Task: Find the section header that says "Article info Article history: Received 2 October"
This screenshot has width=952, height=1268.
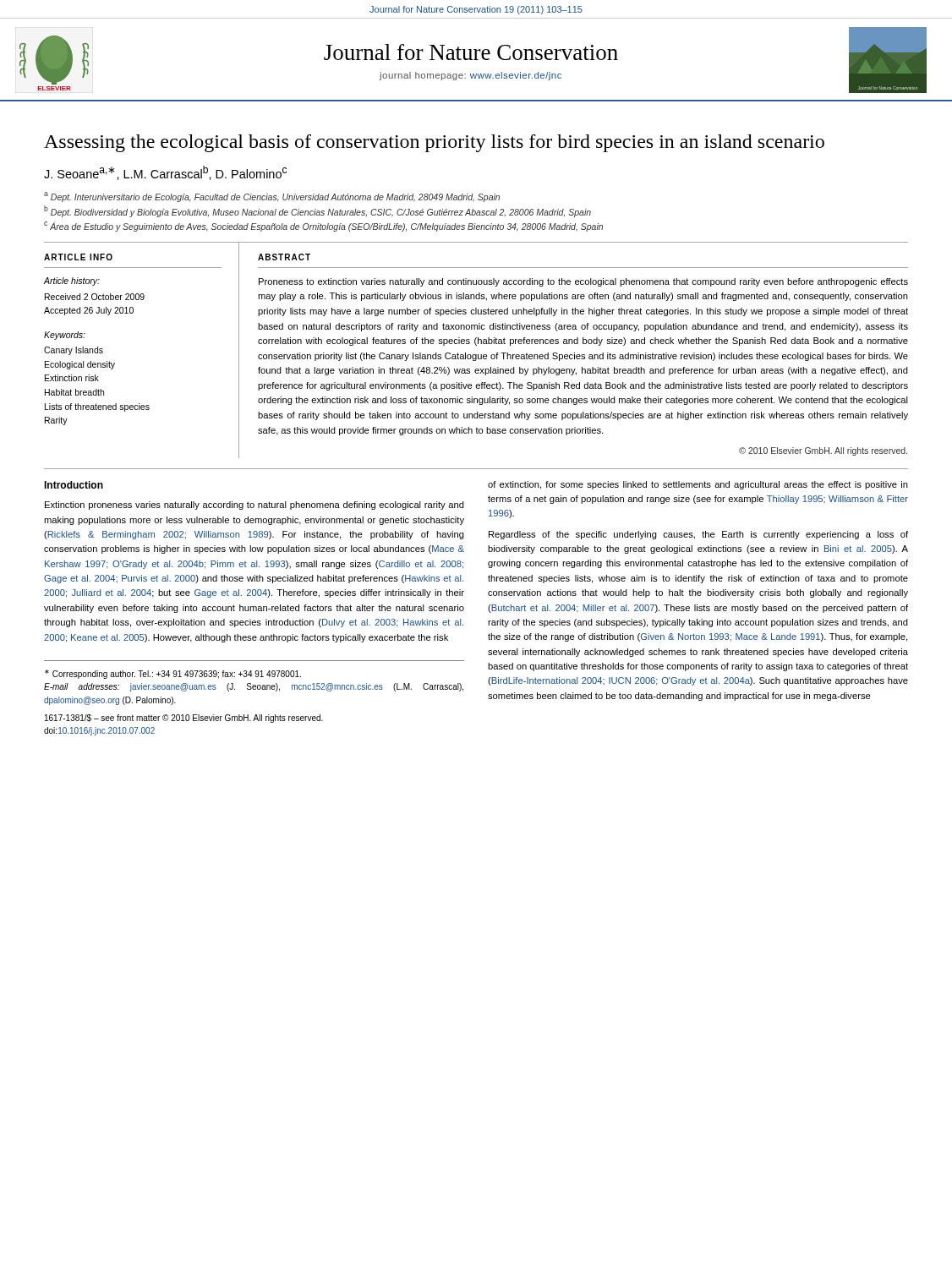Action: (x=78, y=257)
